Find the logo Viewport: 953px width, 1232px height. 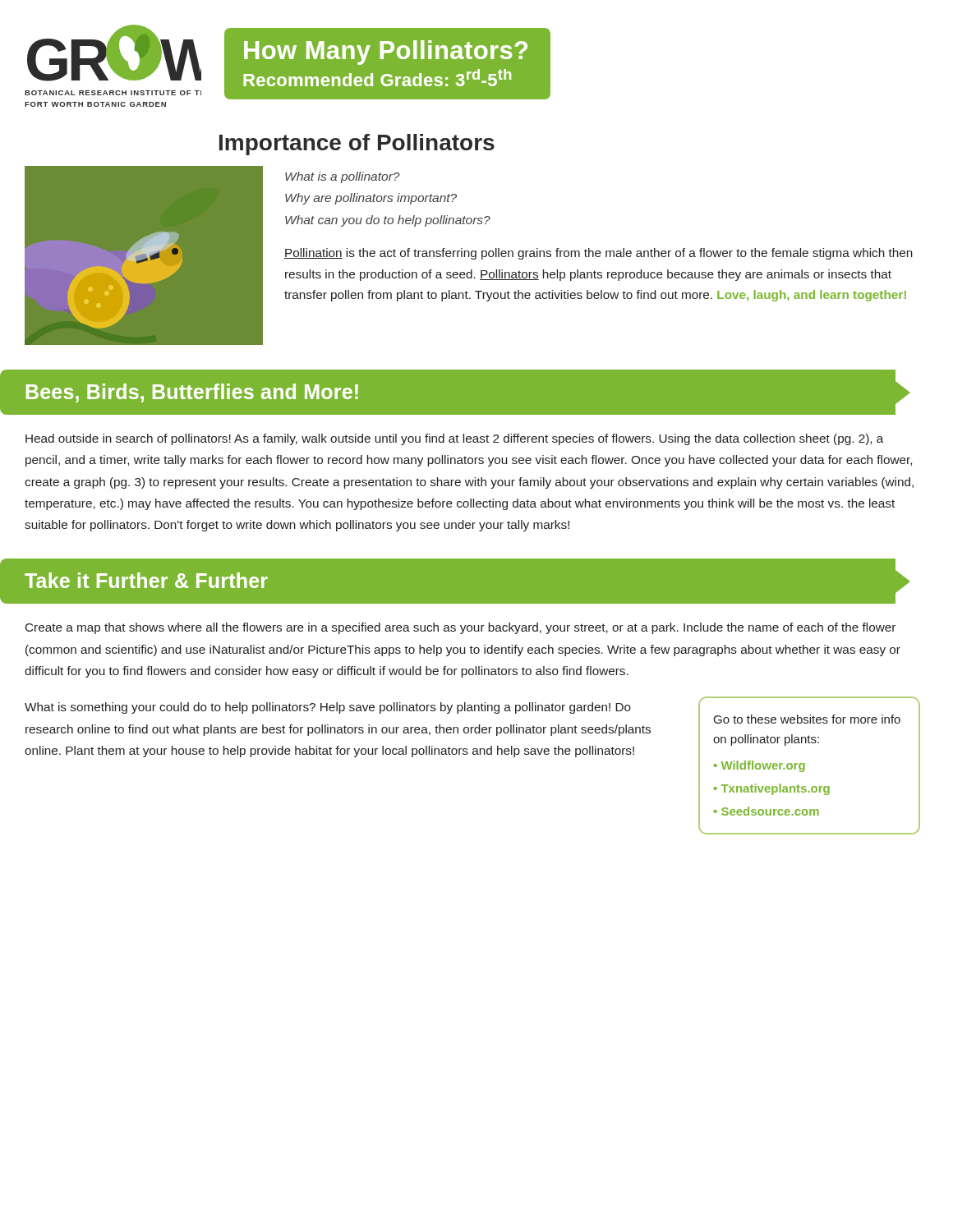[113, 68]
